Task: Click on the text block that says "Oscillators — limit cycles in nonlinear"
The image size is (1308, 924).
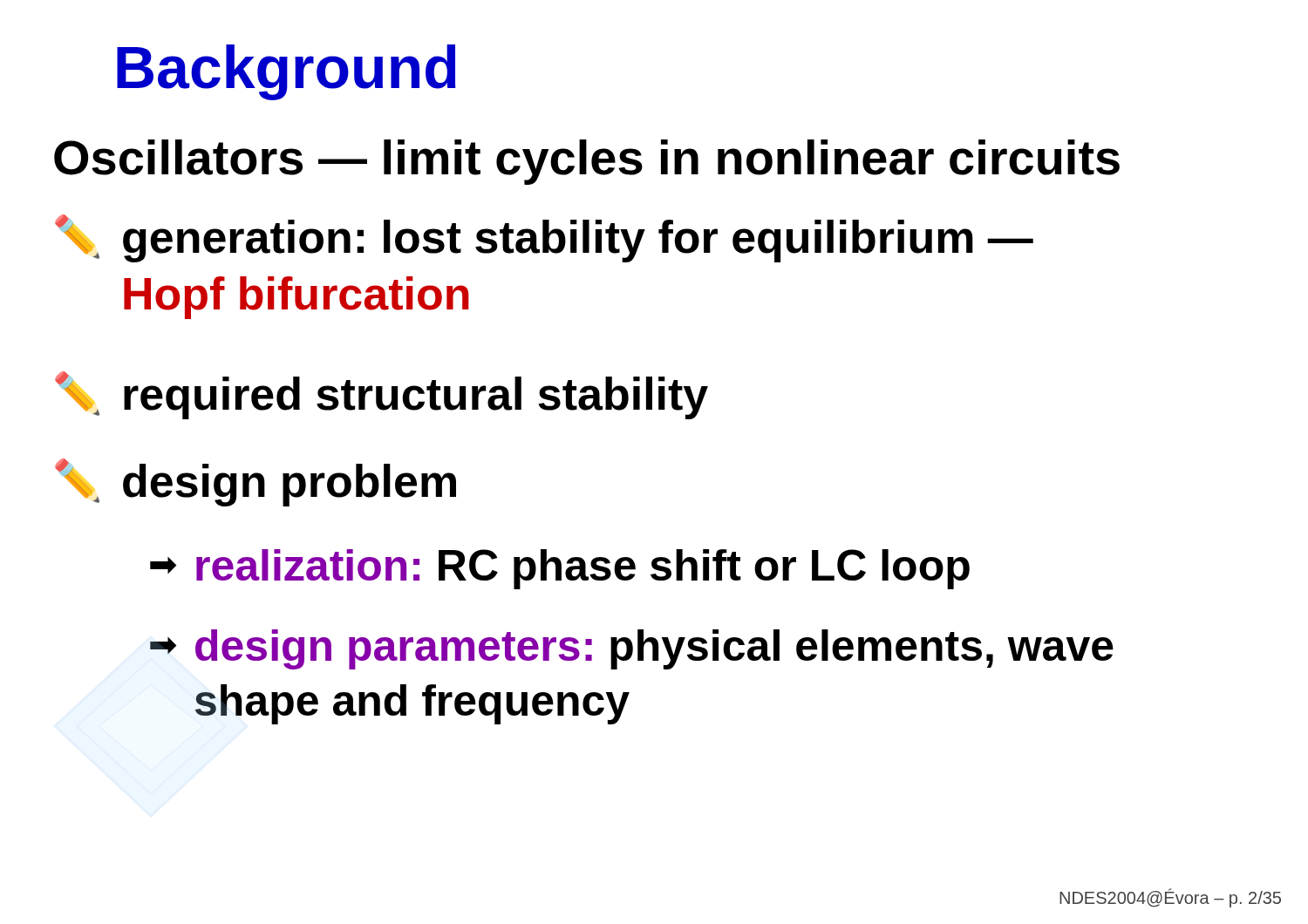Action: point(587,157)
